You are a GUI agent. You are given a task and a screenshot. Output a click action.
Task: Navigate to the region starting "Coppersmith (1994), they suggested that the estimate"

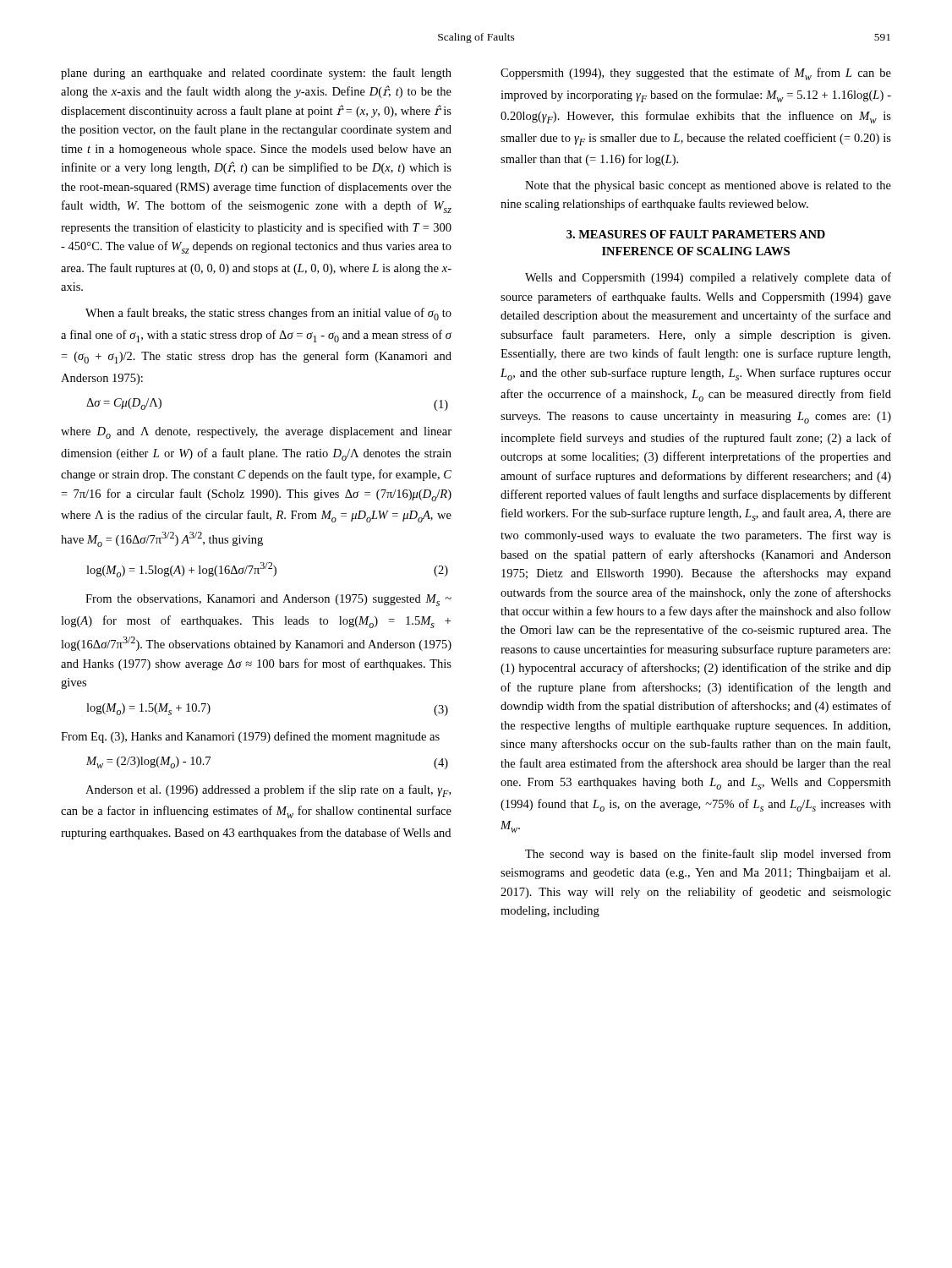pos(696,139)
